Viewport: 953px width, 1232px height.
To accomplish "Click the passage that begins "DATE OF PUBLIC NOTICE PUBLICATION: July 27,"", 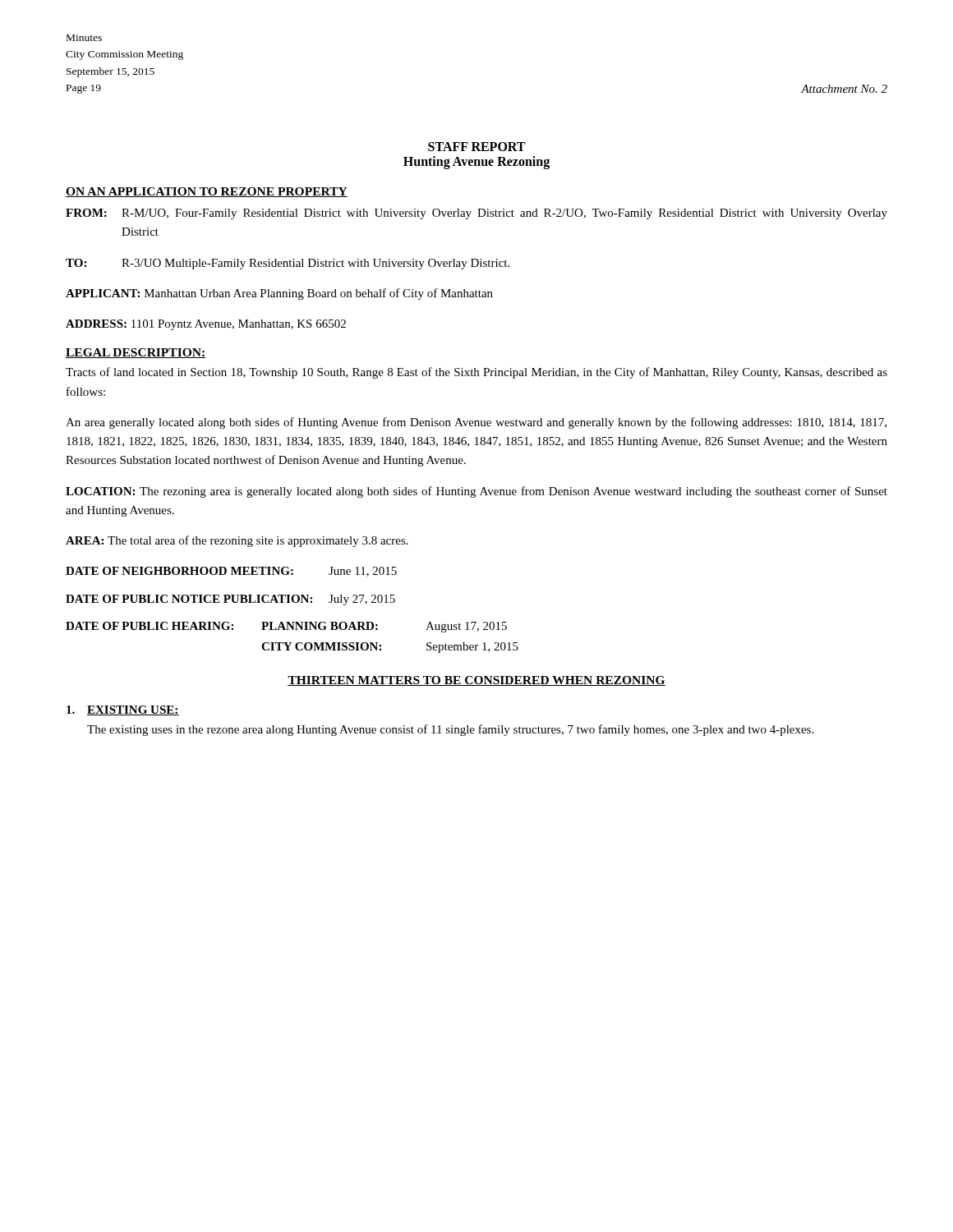I will click(231, 599).
